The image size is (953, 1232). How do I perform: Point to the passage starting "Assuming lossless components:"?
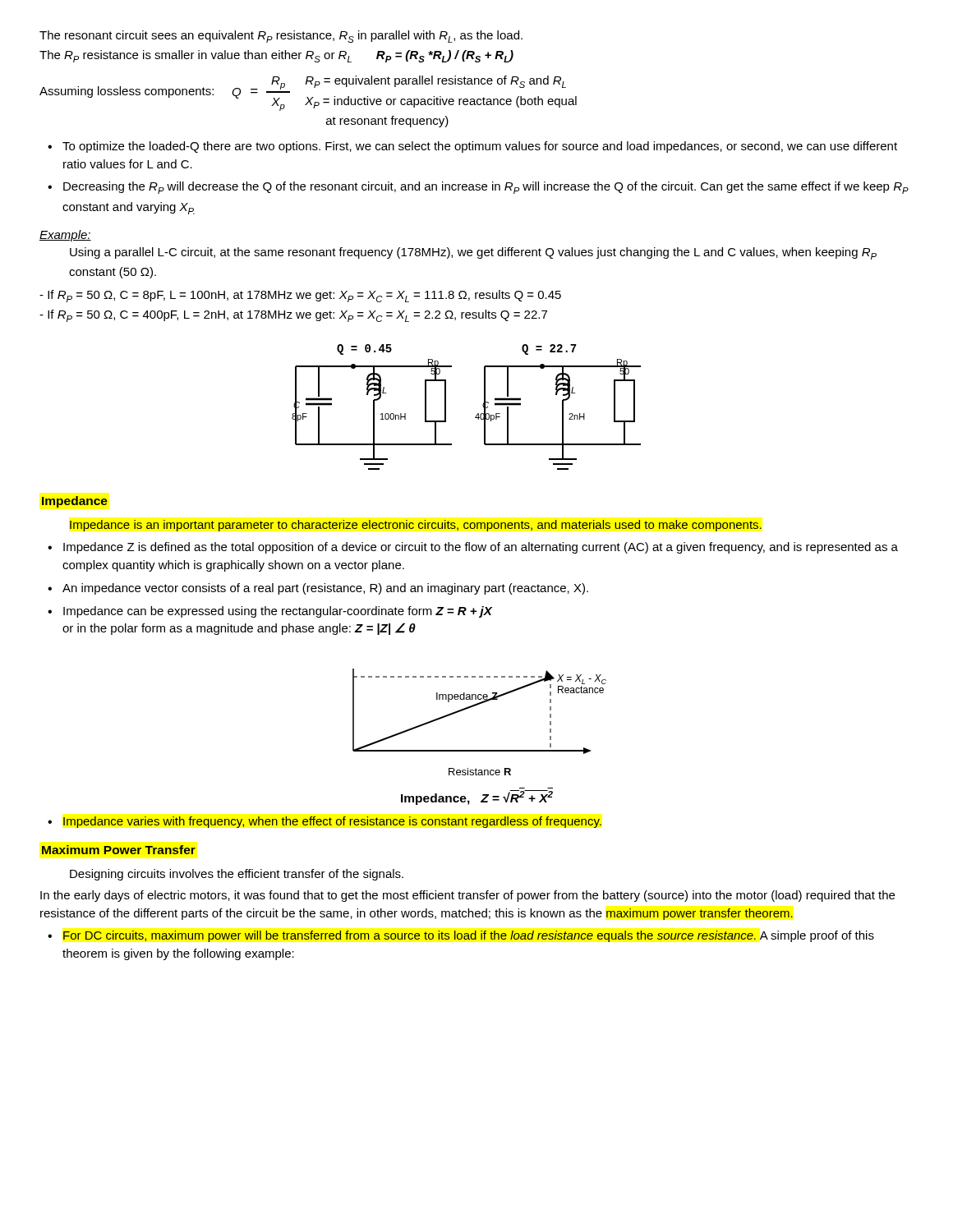coord(308,101)
